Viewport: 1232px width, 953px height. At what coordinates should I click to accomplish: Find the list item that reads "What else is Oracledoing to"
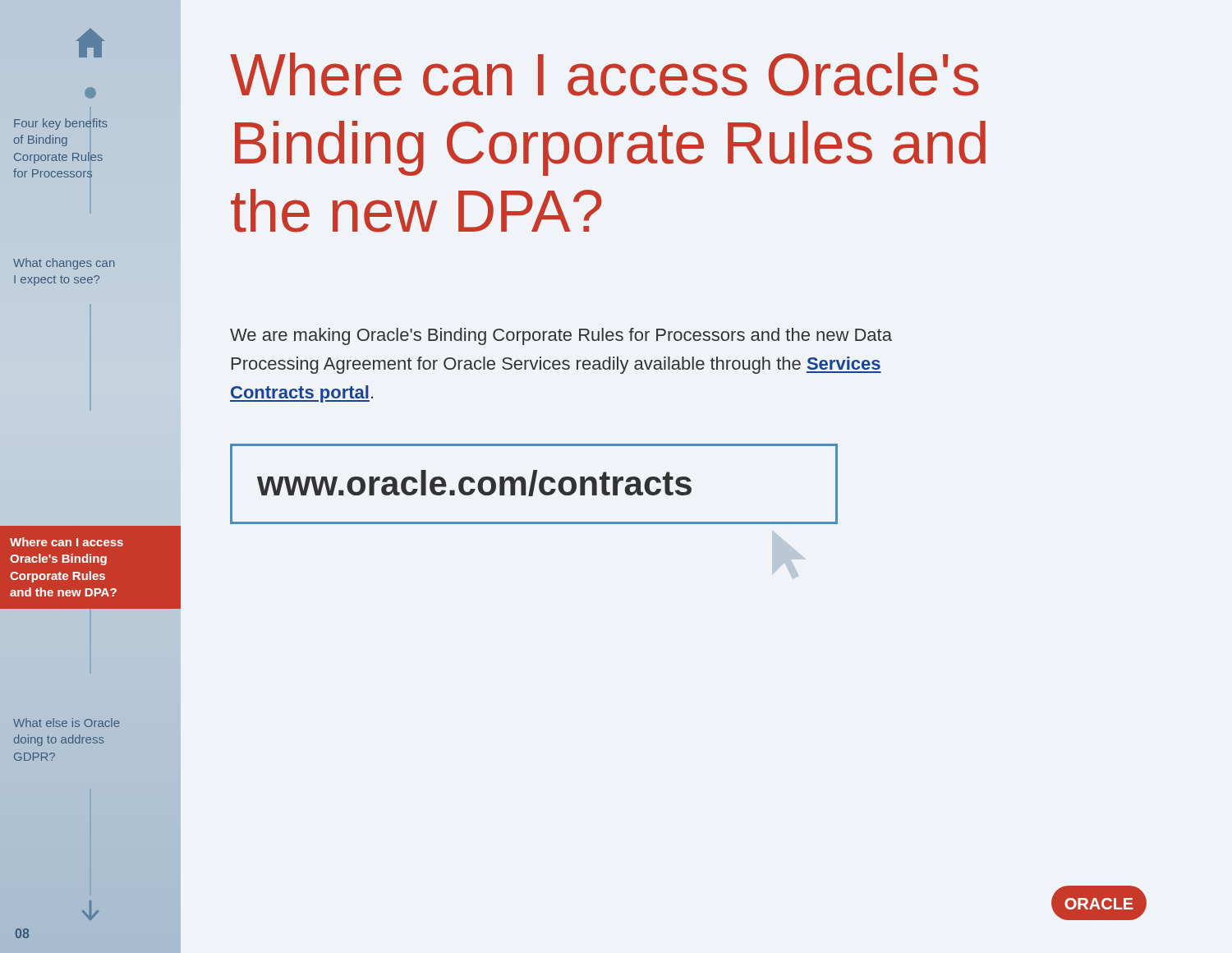click(67, 739)
